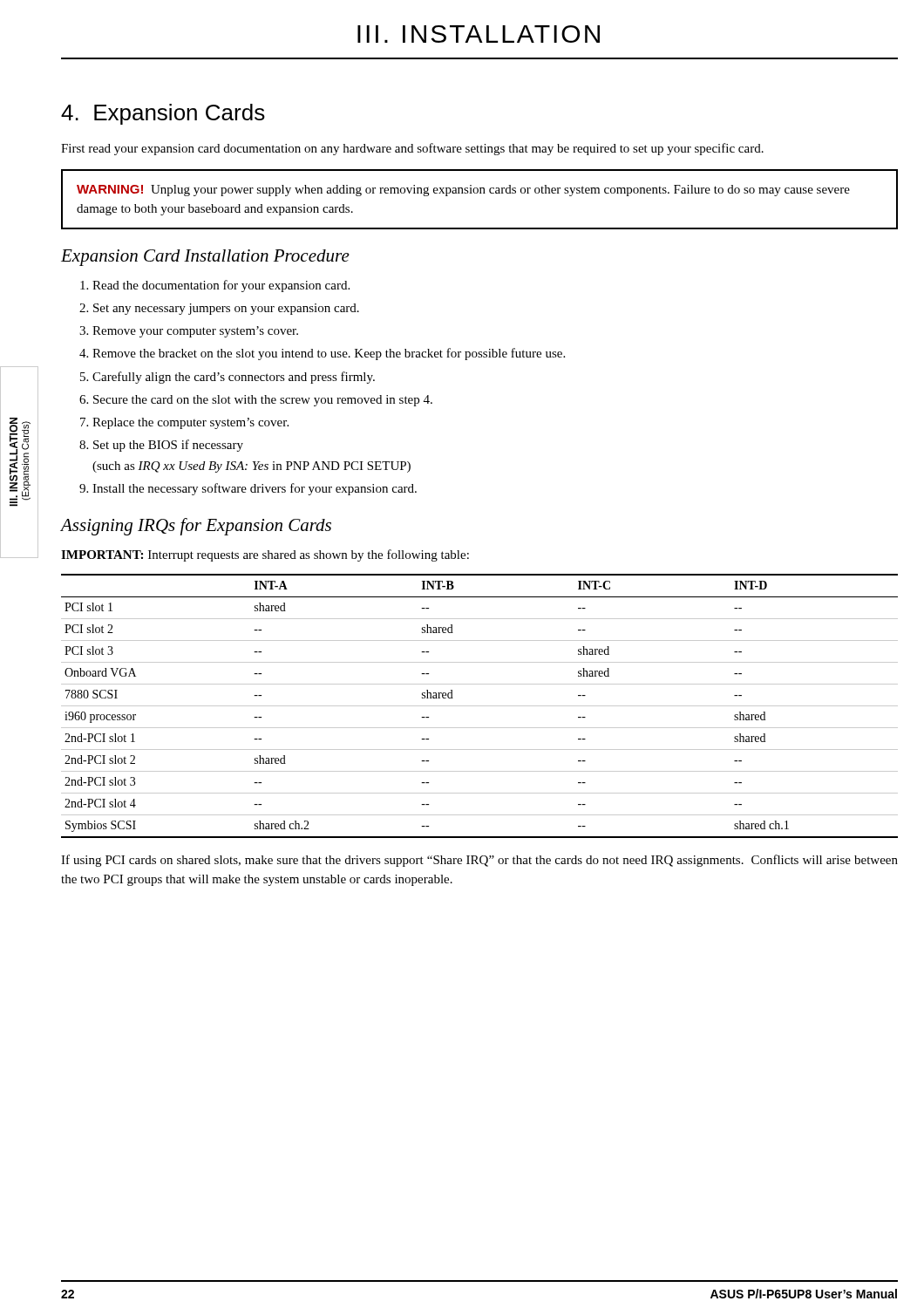Select the list item containing "Install the necessary software drivers for"
Viewport: 924px width, 1308px height.
(255, 488)
